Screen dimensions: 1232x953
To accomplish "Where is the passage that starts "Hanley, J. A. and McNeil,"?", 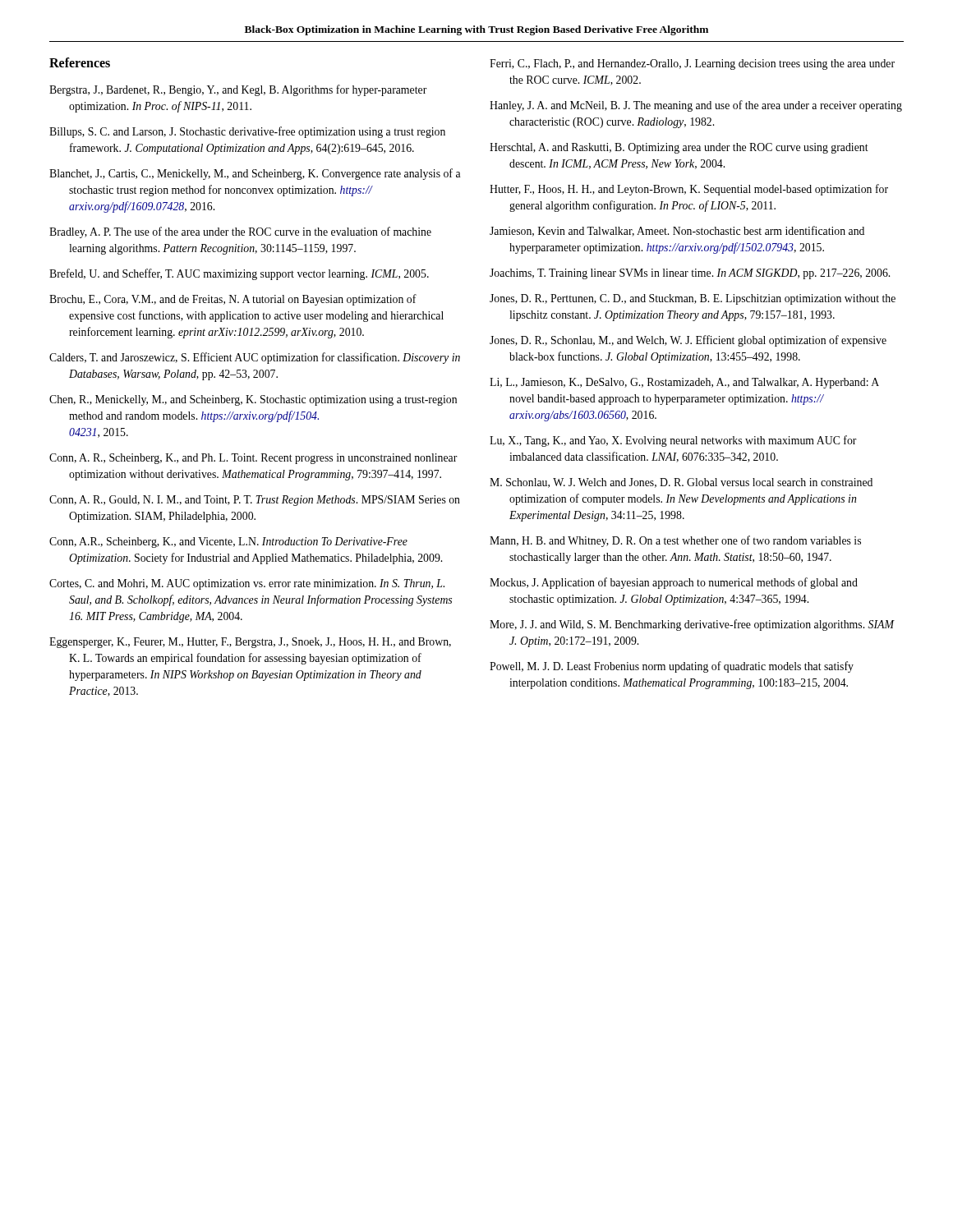I will pos(696,114).
